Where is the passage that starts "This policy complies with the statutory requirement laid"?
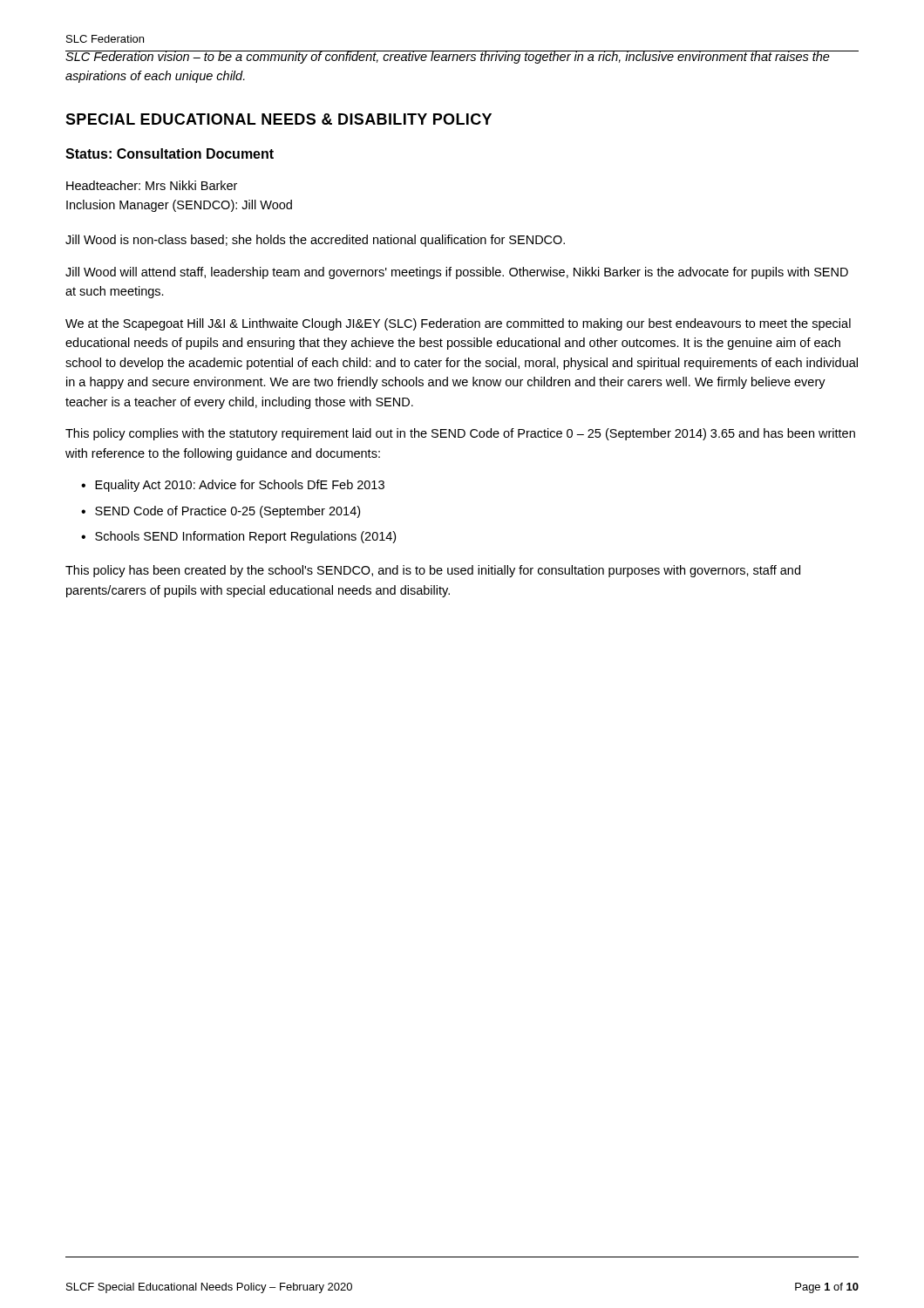 [x=461, y=443]
